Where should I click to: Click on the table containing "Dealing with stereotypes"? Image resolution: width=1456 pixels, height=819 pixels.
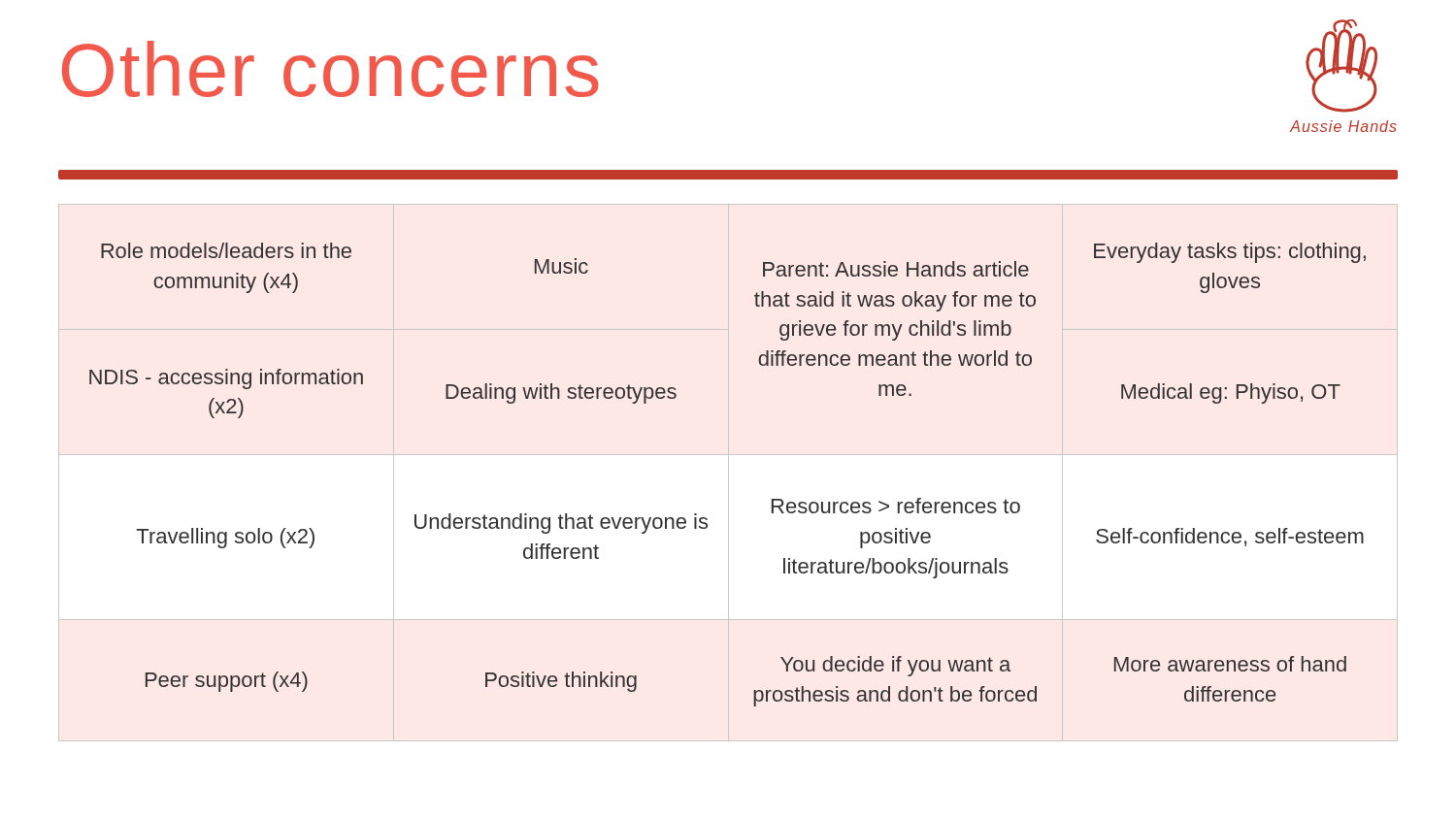(x=728, y=473)
